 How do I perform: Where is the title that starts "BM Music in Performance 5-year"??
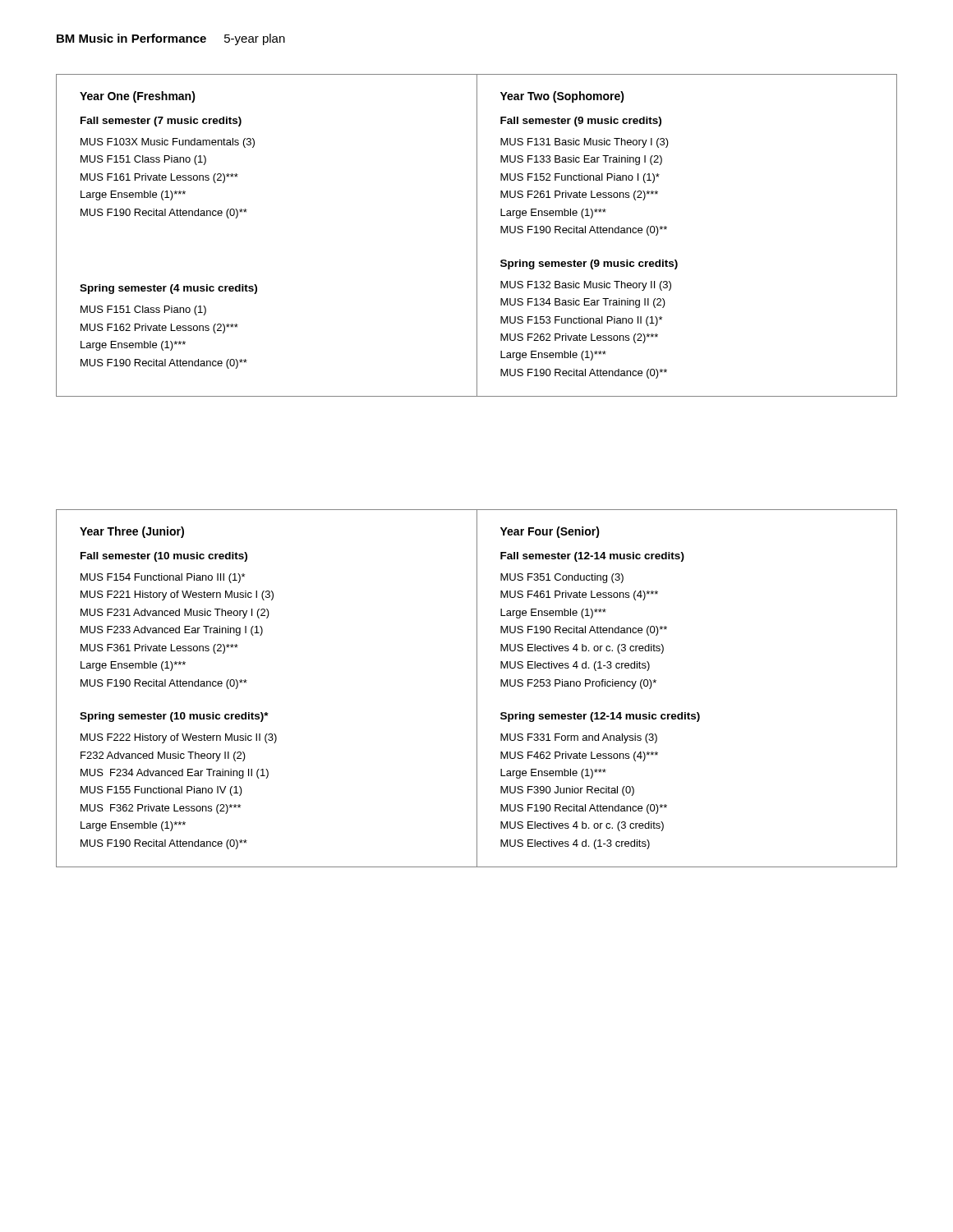click(x=171, y=38)
